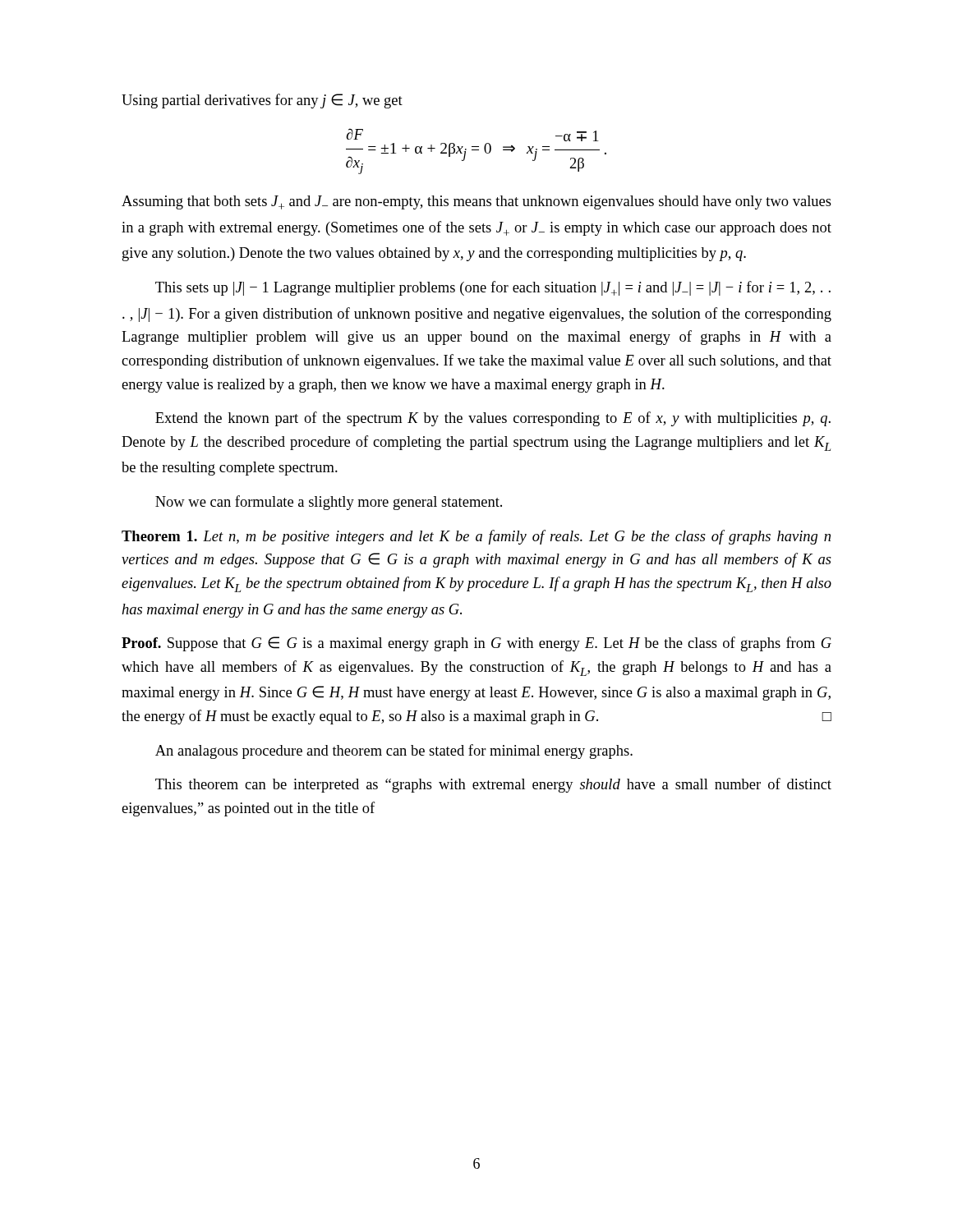Point to the element starting "Proof. Suppose that G ∈ G is a"
953x1232 pixels.
(x=476, y=680)
